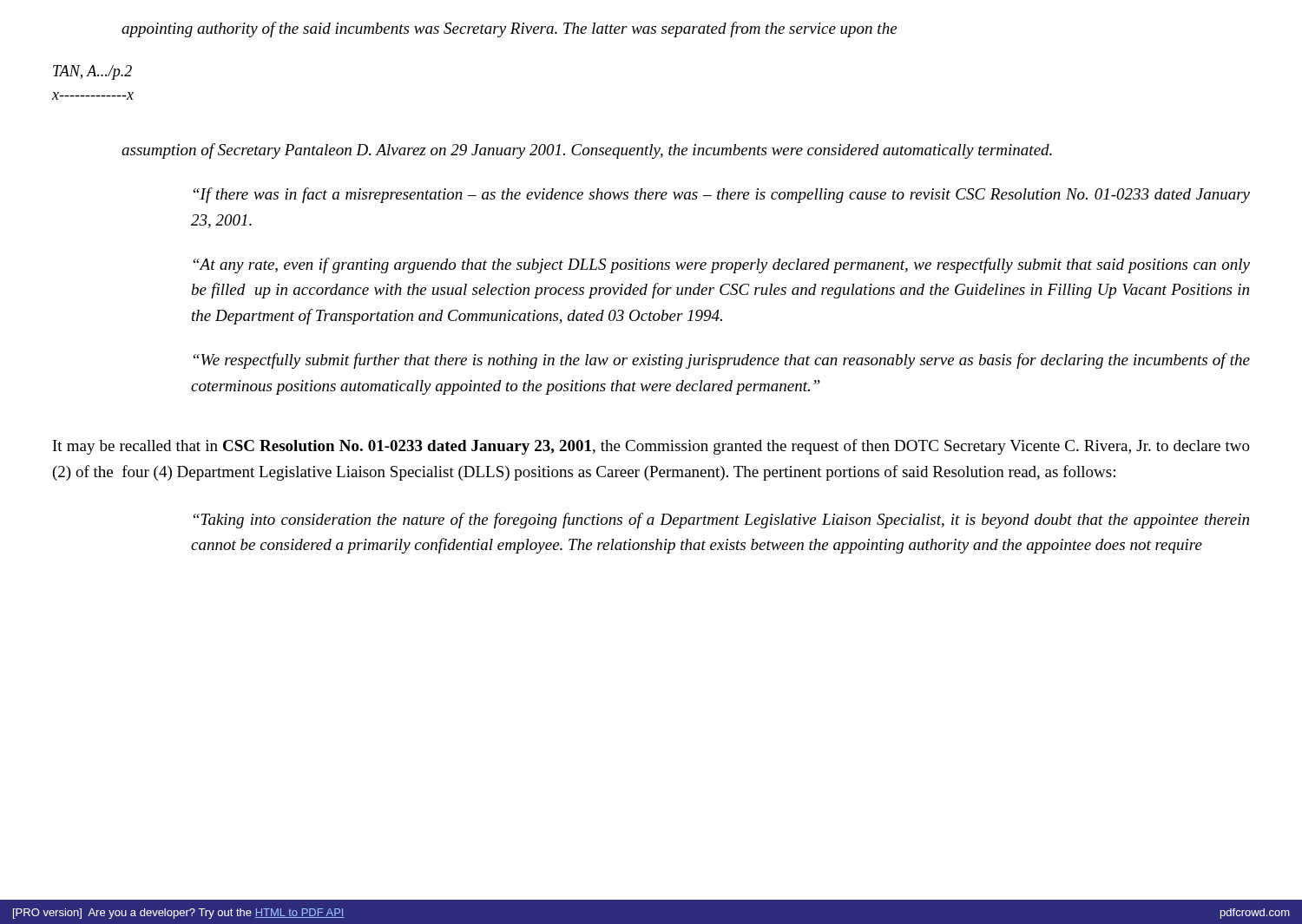Locate the block of text that opens with "“We respectfully submit"
This screenshot has width=1302, height=924.
click(x=720, y=373)
